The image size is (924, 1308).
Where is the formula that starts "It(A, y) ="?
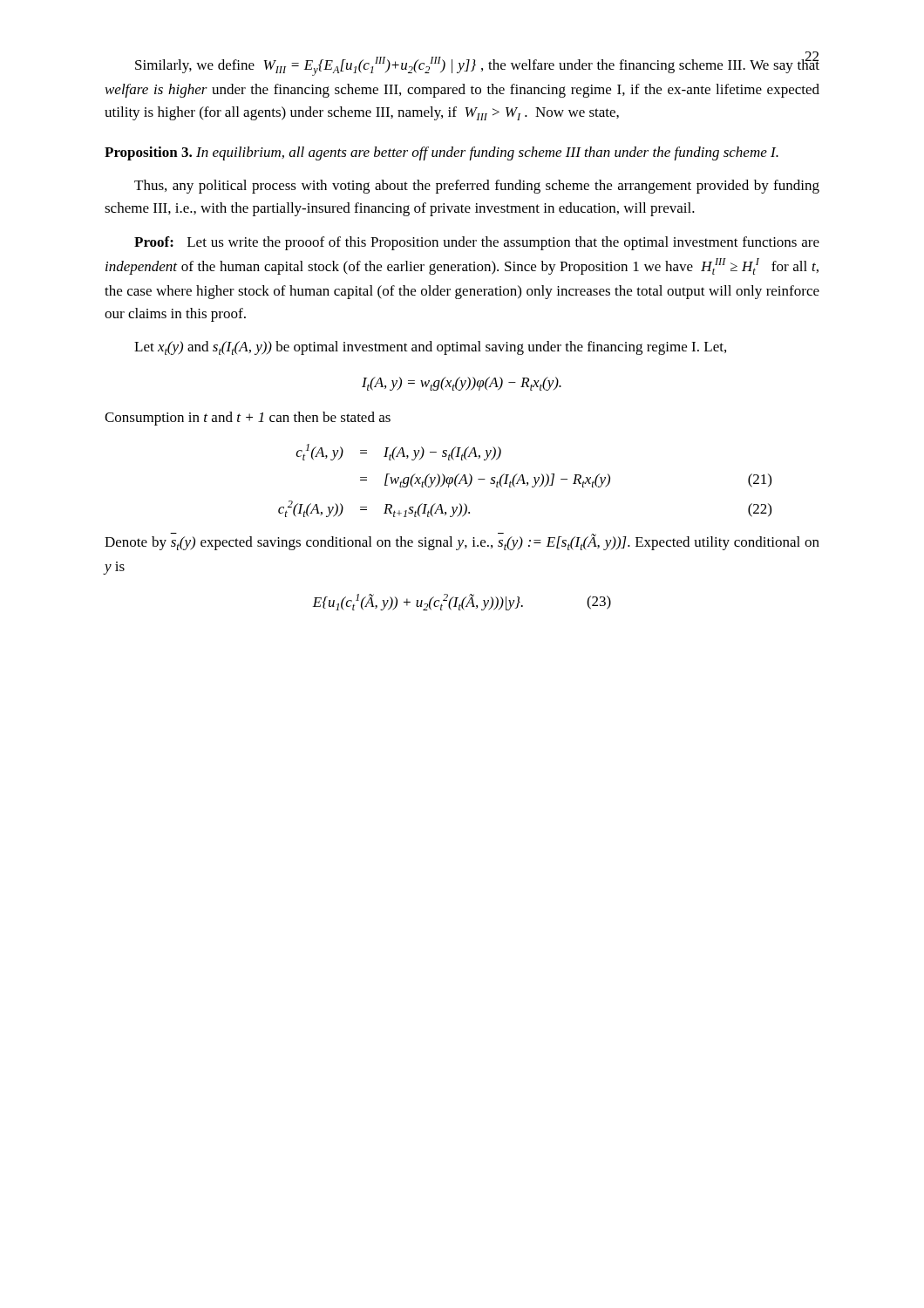pos(462,384)
